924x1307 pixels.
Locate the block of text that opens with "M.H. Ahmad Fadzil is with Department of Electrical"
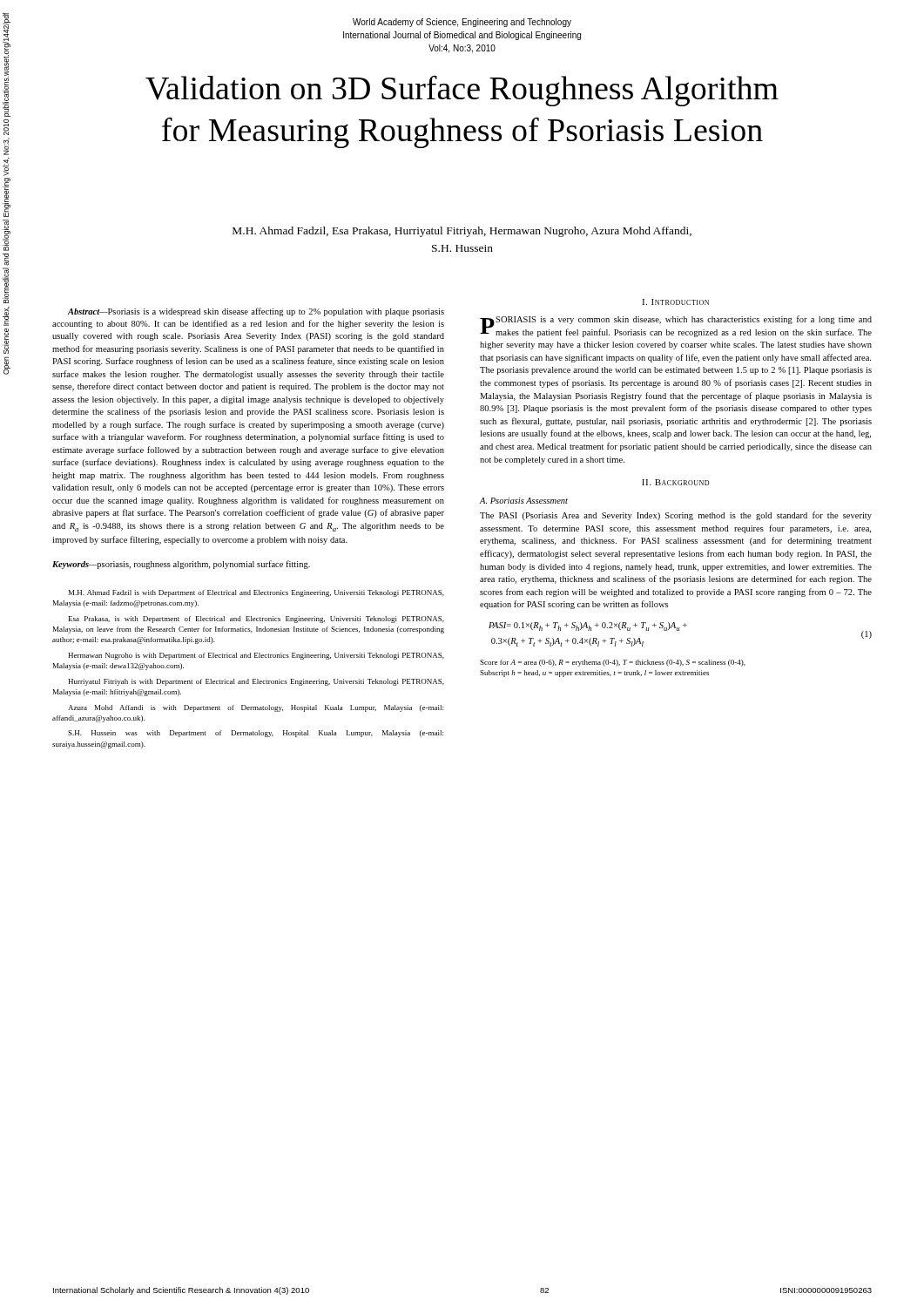pyautogui.click(x=248, y=668)
